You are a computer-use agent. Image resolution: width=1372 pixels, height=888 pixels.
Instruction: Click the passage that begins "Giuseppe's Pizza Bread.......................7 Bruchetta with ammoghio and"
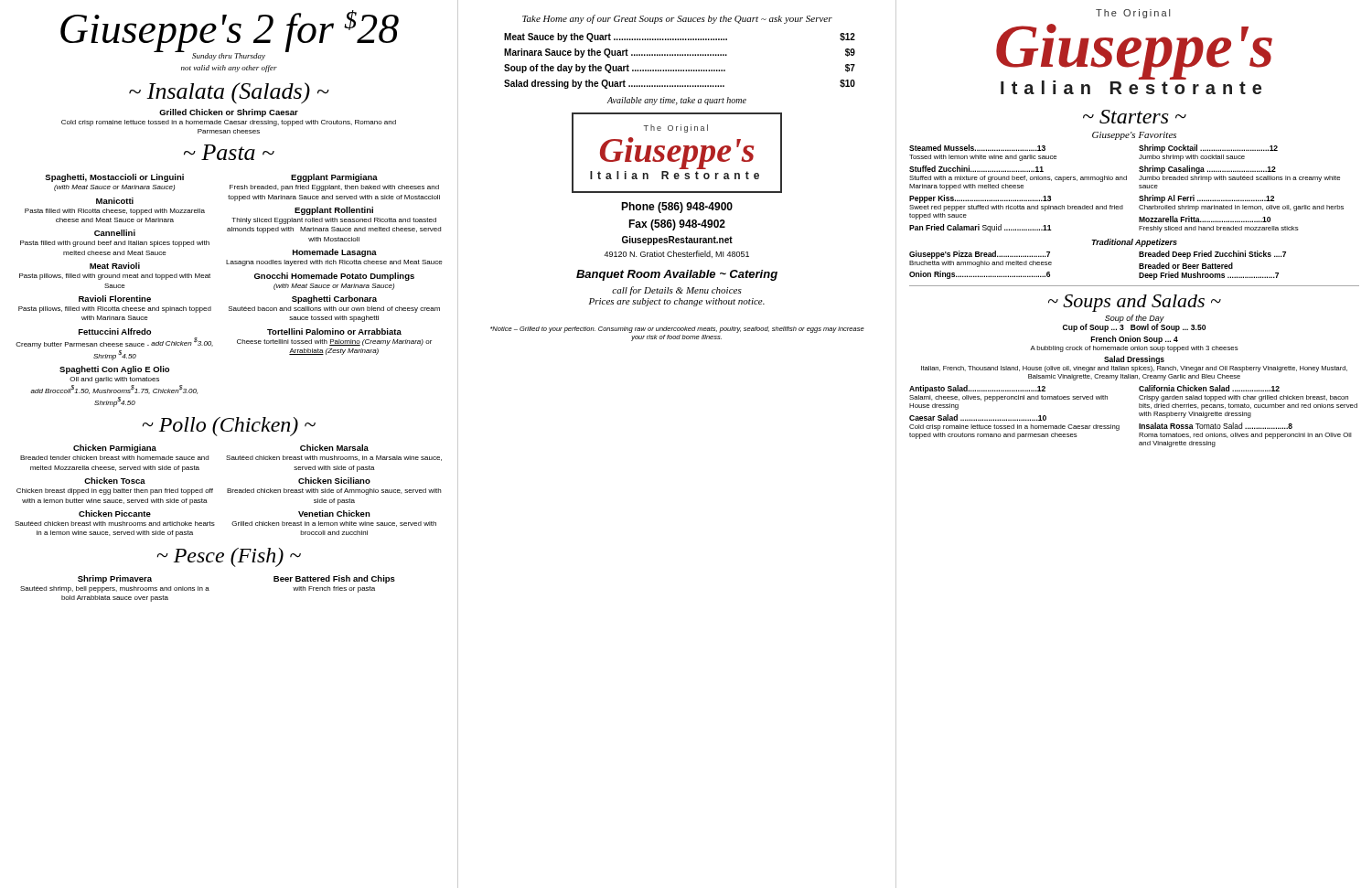[x=1019, y=258]
